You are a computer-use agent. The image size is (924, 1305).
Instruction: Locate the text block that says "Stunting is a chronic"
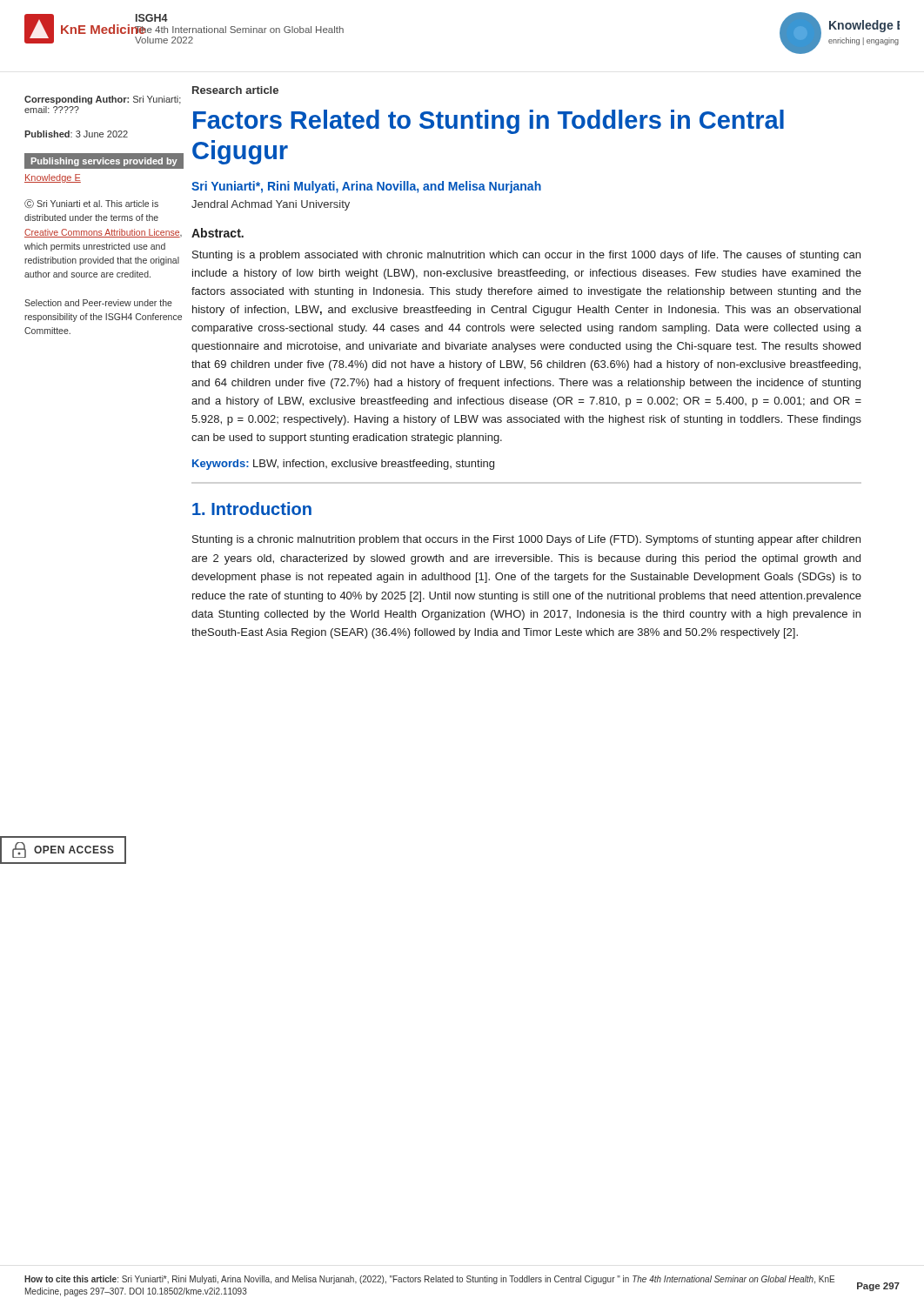[526, 586]
